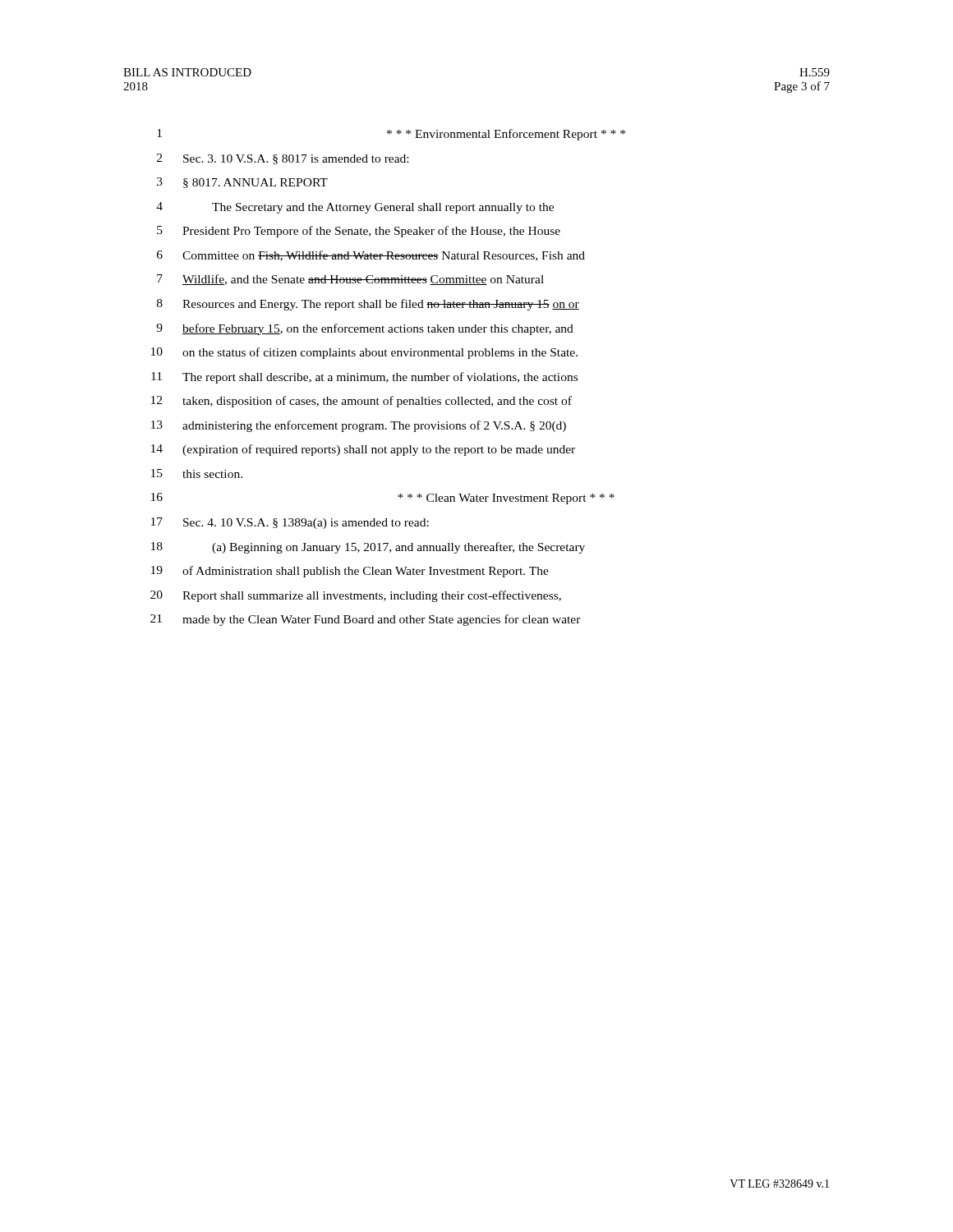Click on the element starting "6 Committee on Fish, Wildlife"
This screenshot has height=1232, width=953.
[x=476, y=255]
